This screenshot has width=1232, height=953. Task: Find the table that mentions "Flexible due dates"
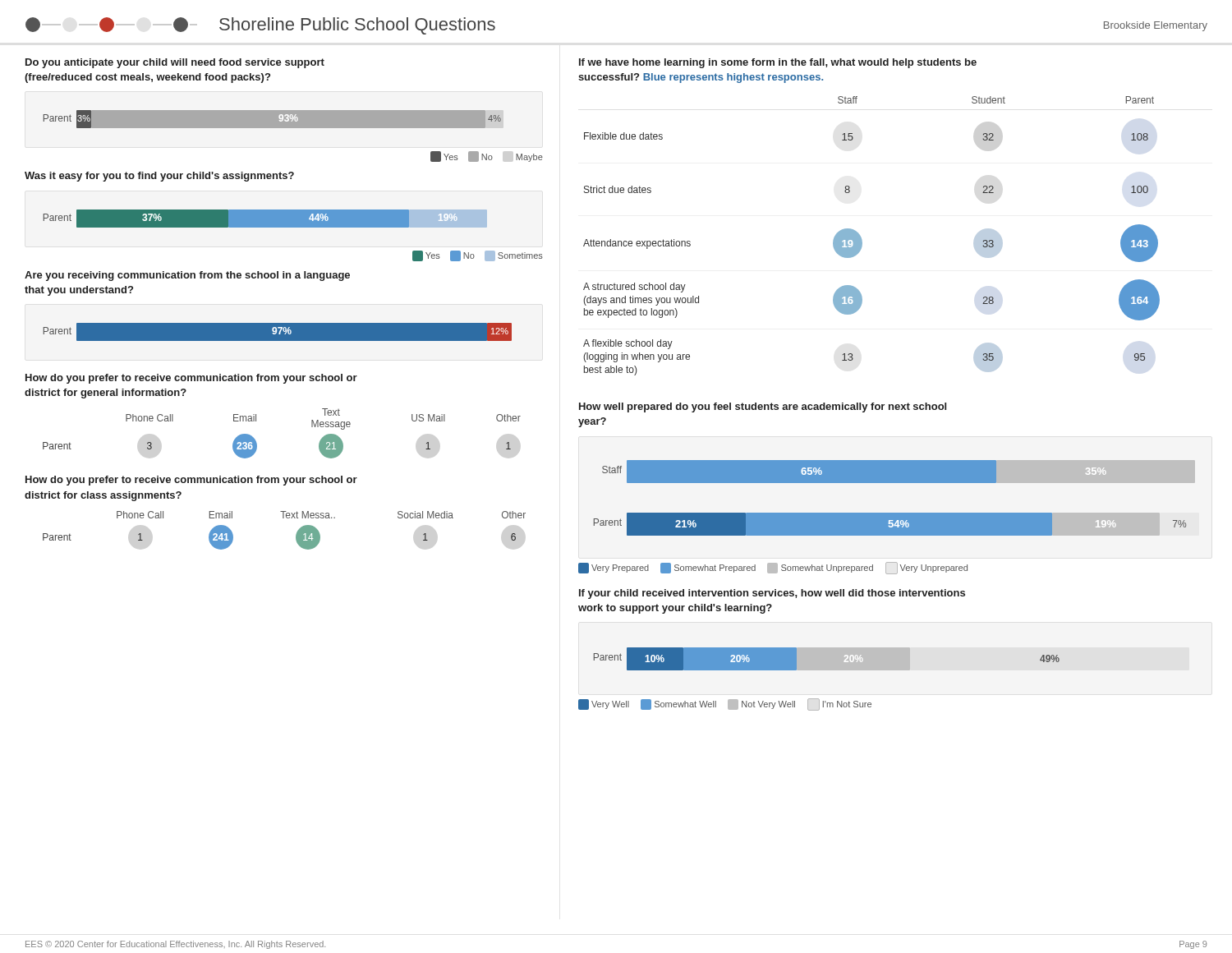[x=895, y=238]
